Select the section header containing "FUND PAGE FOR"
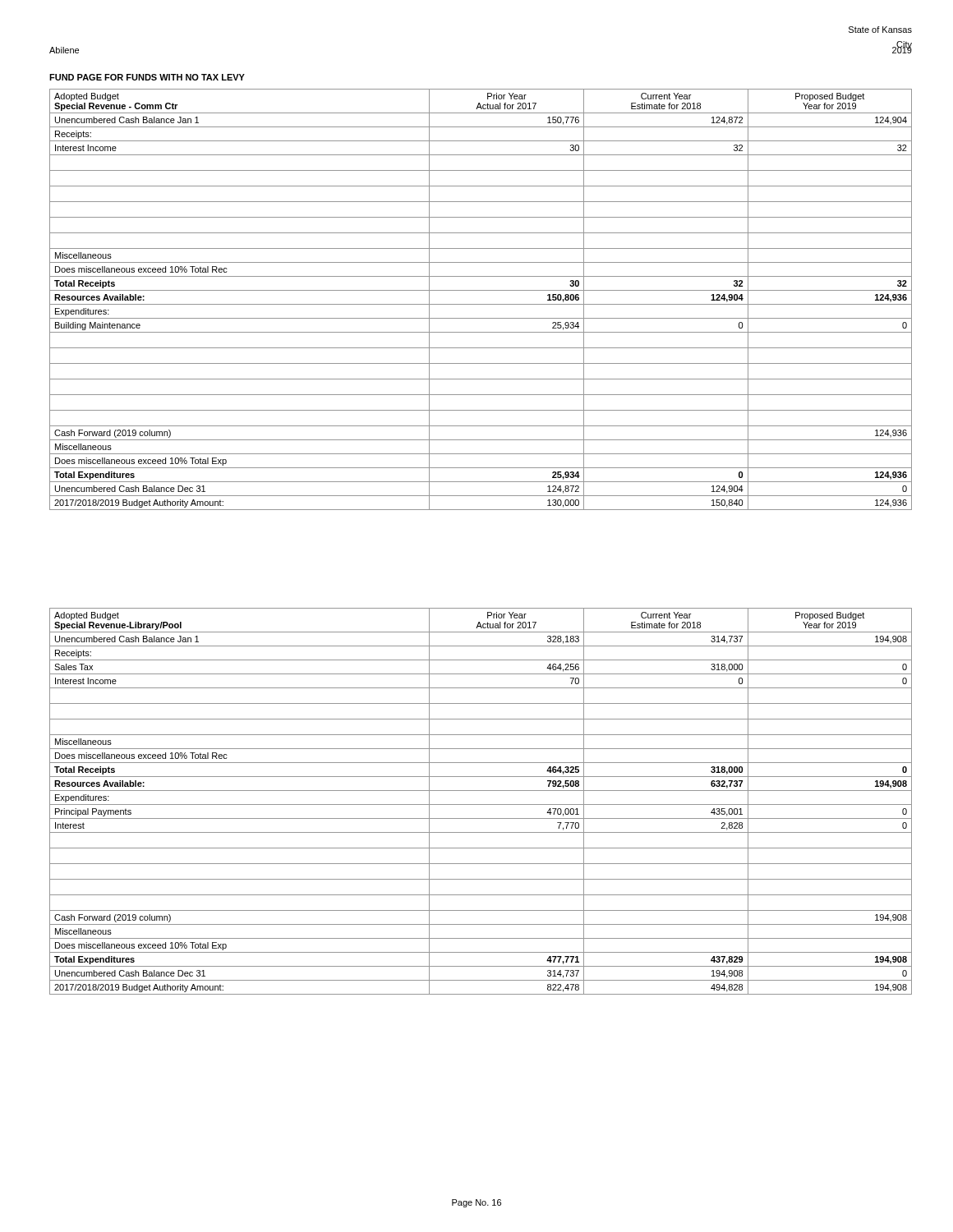This screenshot has height=1232, width=953. pos(147,77)
